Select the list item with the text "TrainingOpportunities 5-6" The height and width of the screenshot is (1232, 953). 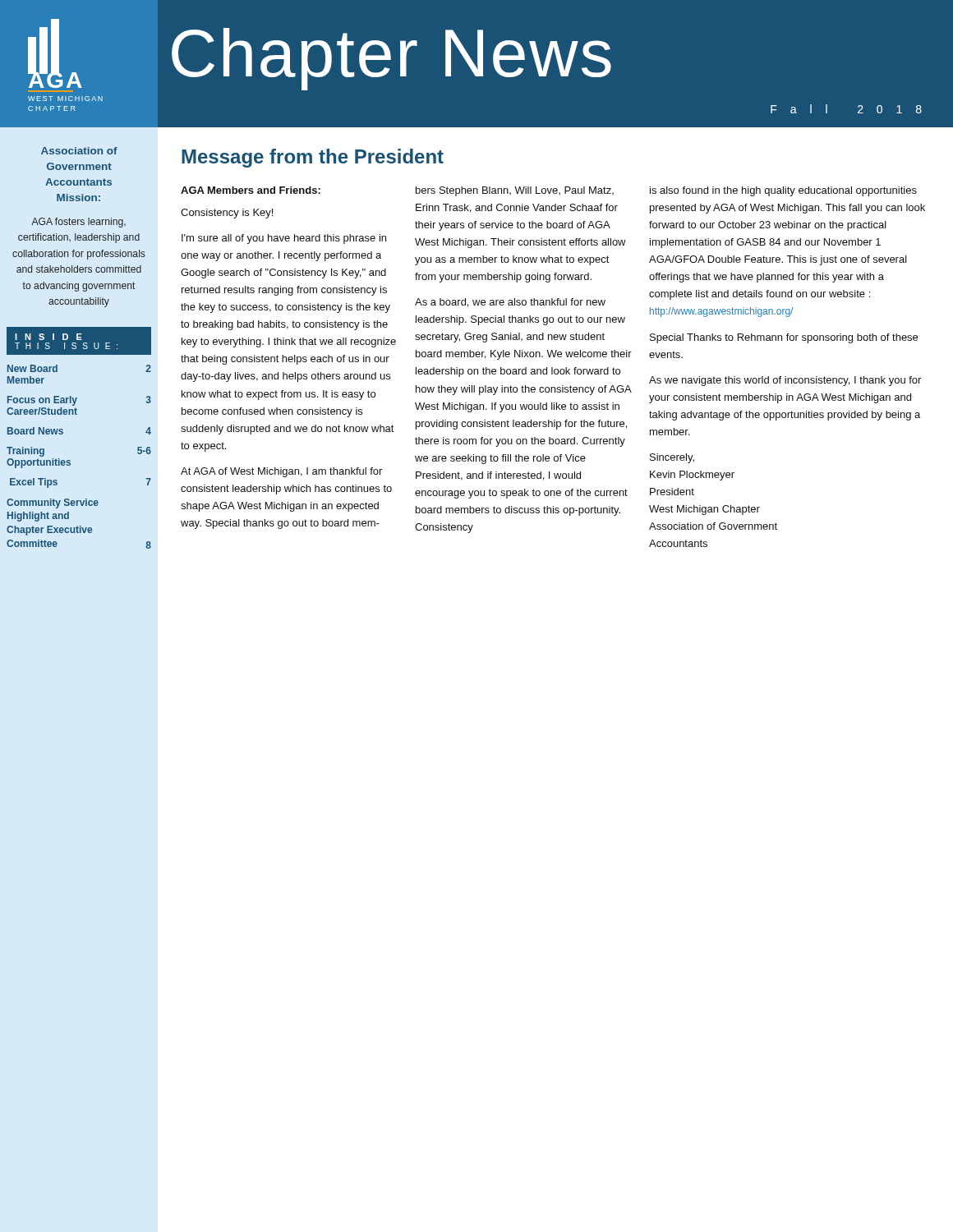click(79, 456)
